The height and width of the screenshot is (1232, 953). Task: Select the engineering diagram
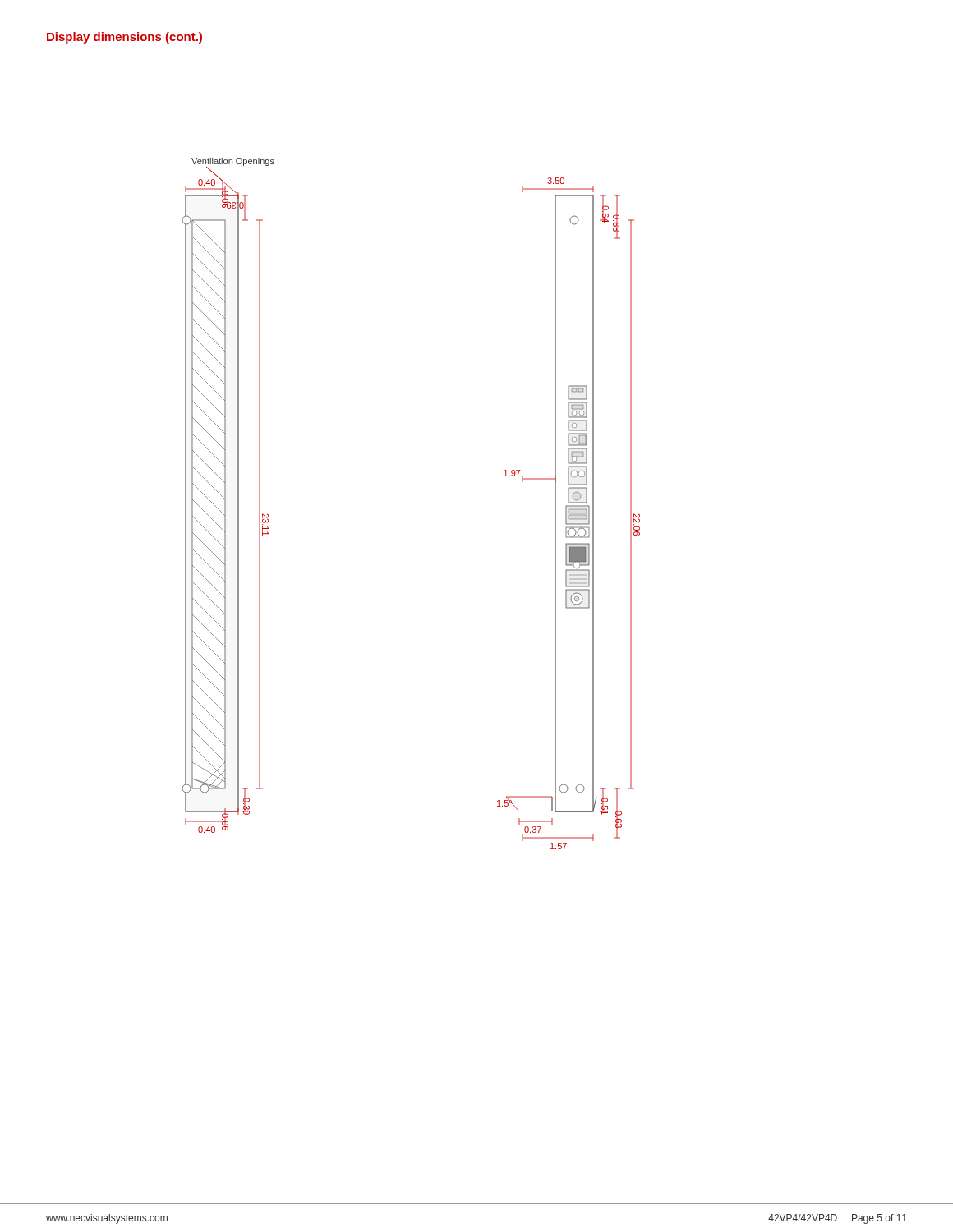click(481, 464)
